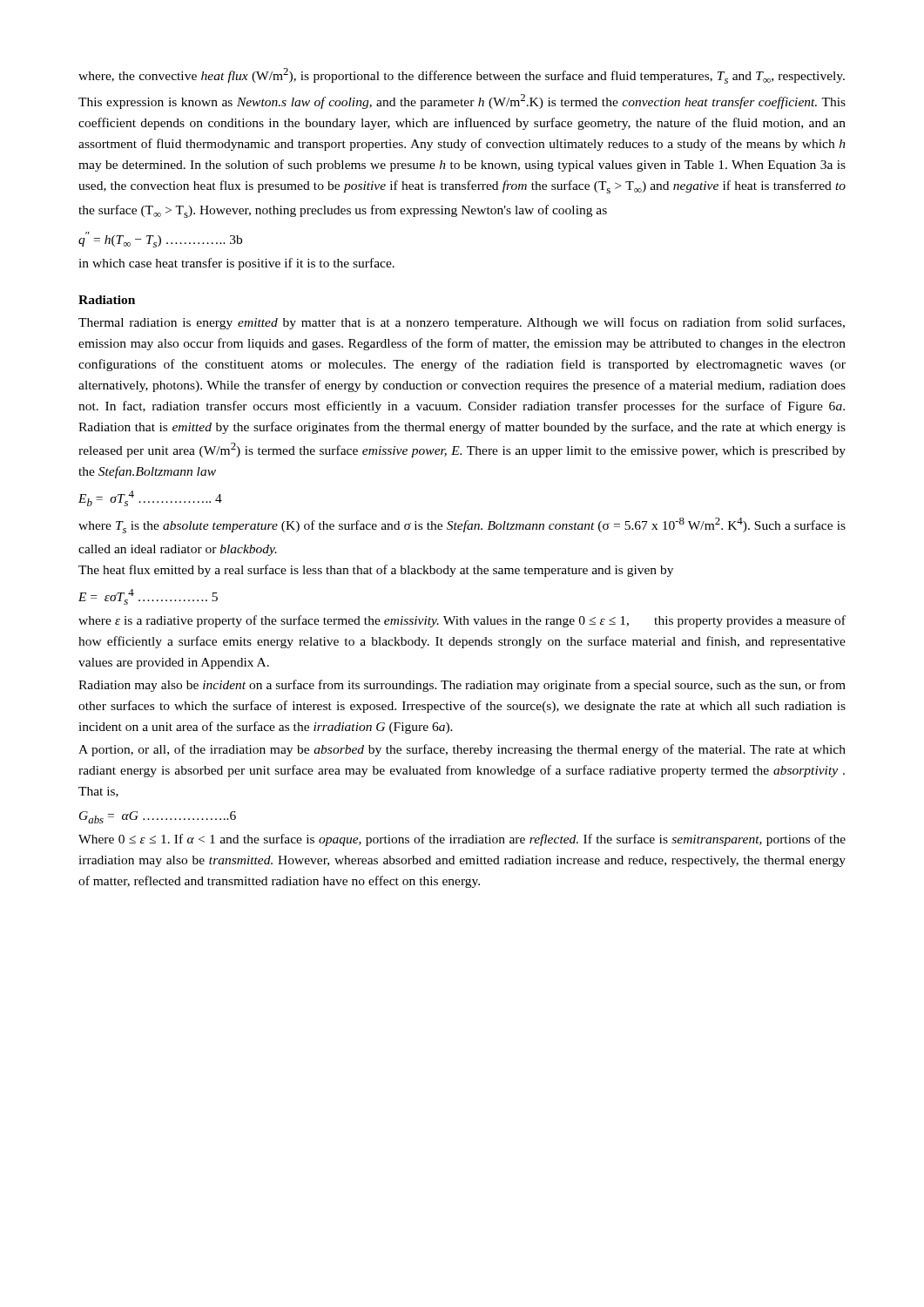Find the block on this page that starts "Radiation may also be incident on a surface"
The height and width of the screenshot is (1307, 924).
(462, 706)
